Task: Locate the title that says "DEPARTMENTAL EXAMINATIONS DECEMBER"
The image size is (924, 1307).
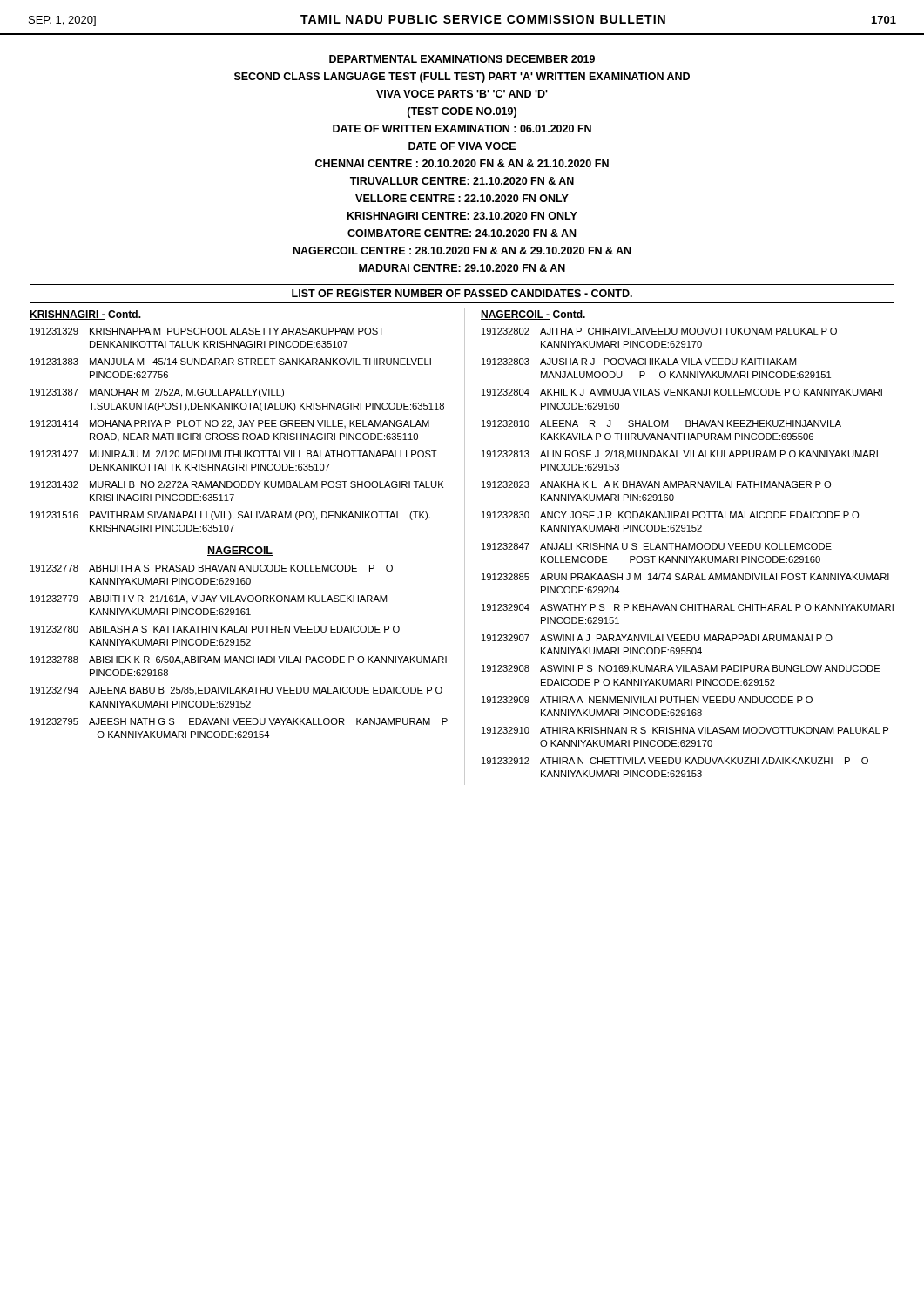Action: pyautogui.click(x=462, y=164)
